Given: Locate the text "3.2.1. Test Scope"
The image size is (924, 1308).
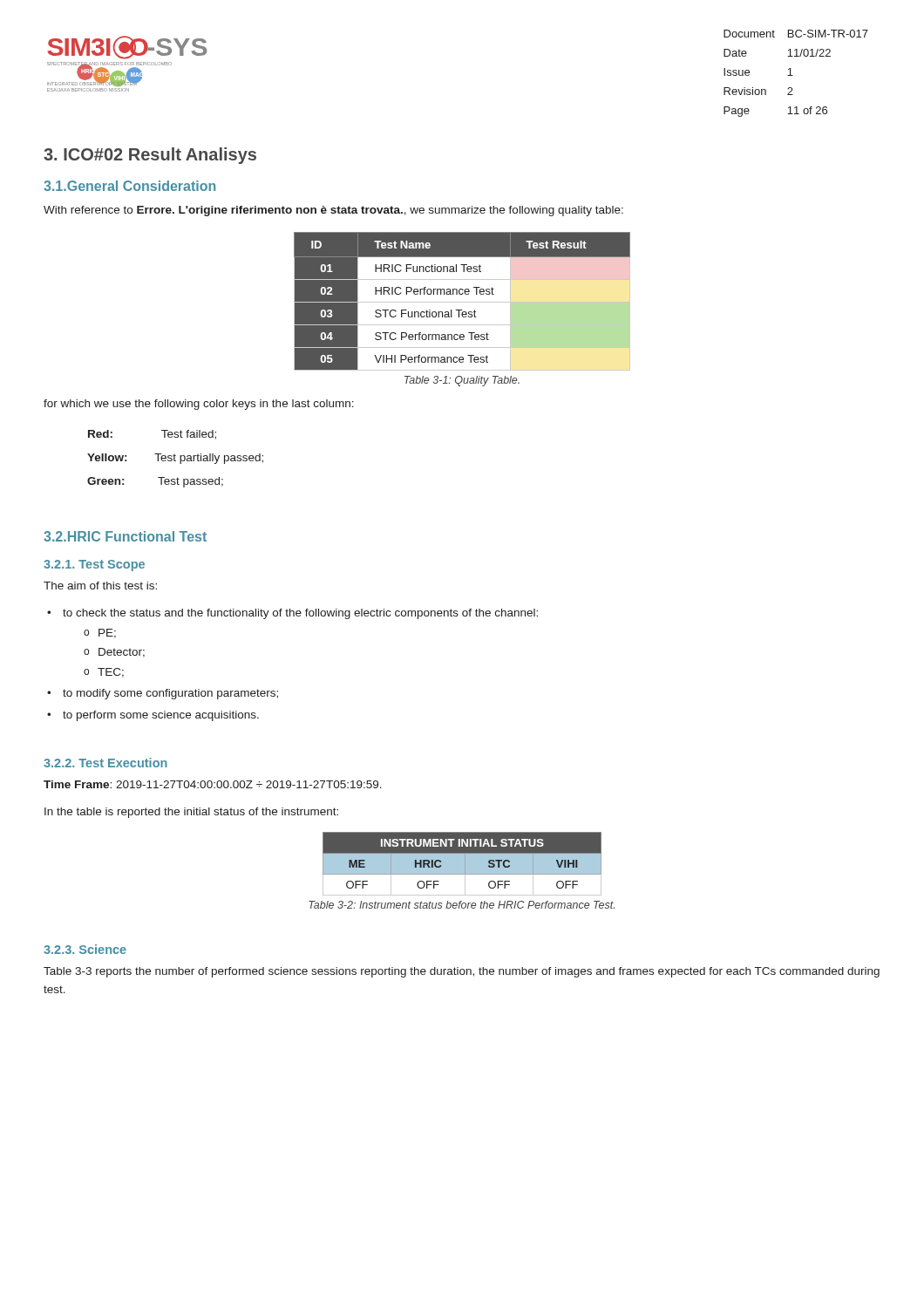Looking at the screenshot, I should point(94,565).
